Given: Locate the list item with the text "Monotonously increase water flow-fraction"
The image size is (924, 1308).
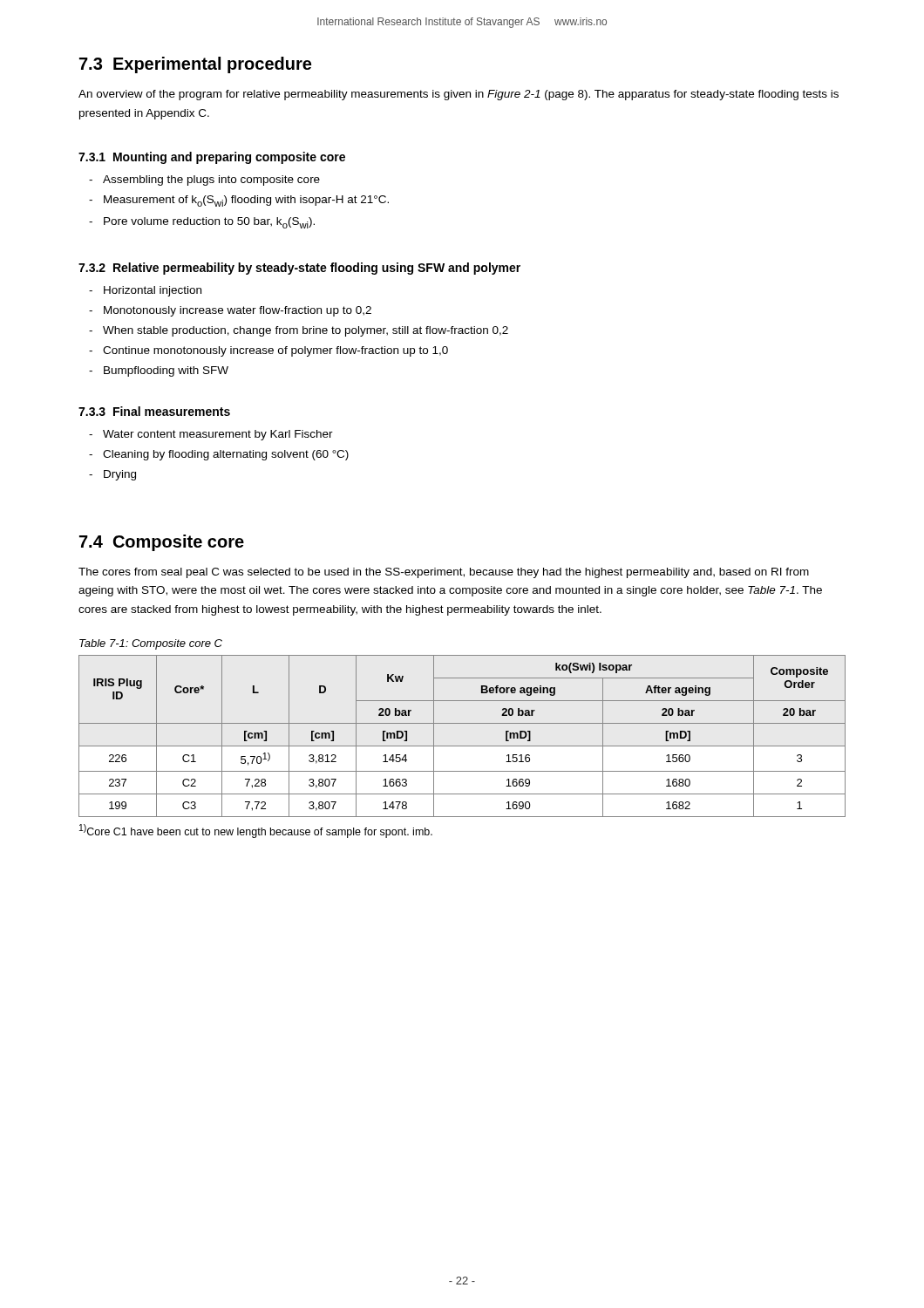Looking at the screenshot, I should pyautogui.click(x=237, y=310).
